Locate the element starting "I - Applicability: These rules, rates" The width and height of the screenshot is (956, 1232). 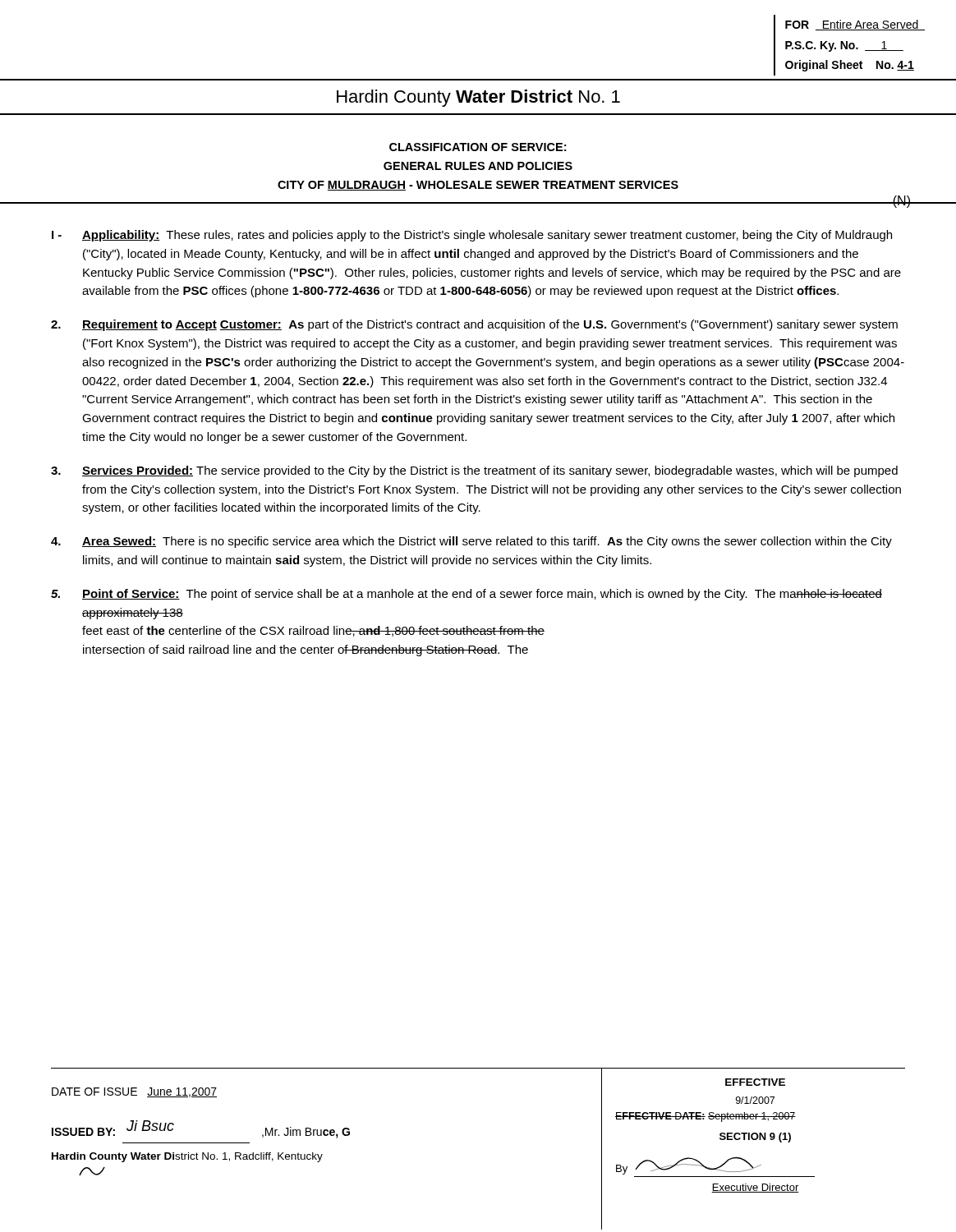(x=481, y=263)
